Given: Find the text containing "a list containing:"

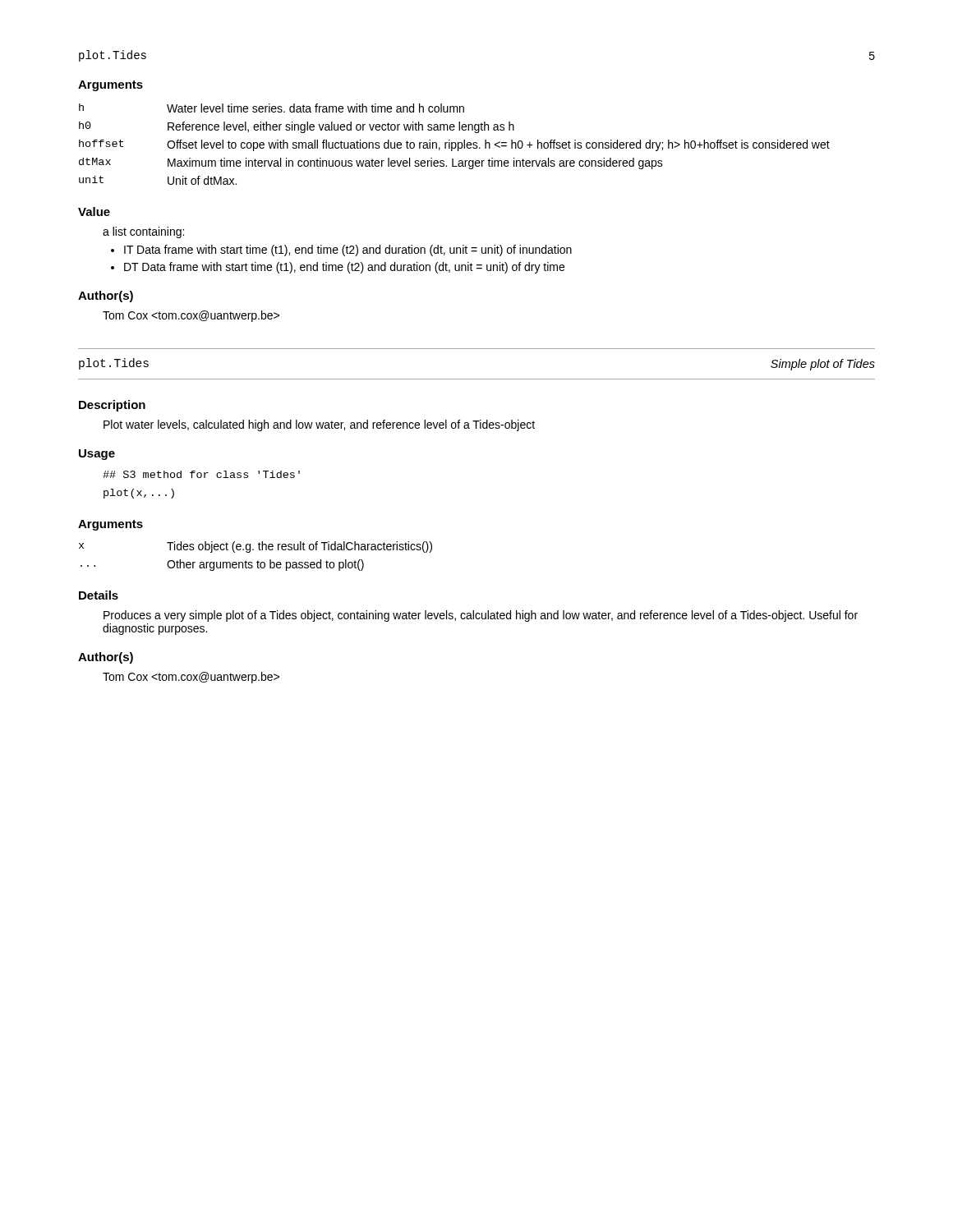Looking at the screenshot, I should [144, 232].
